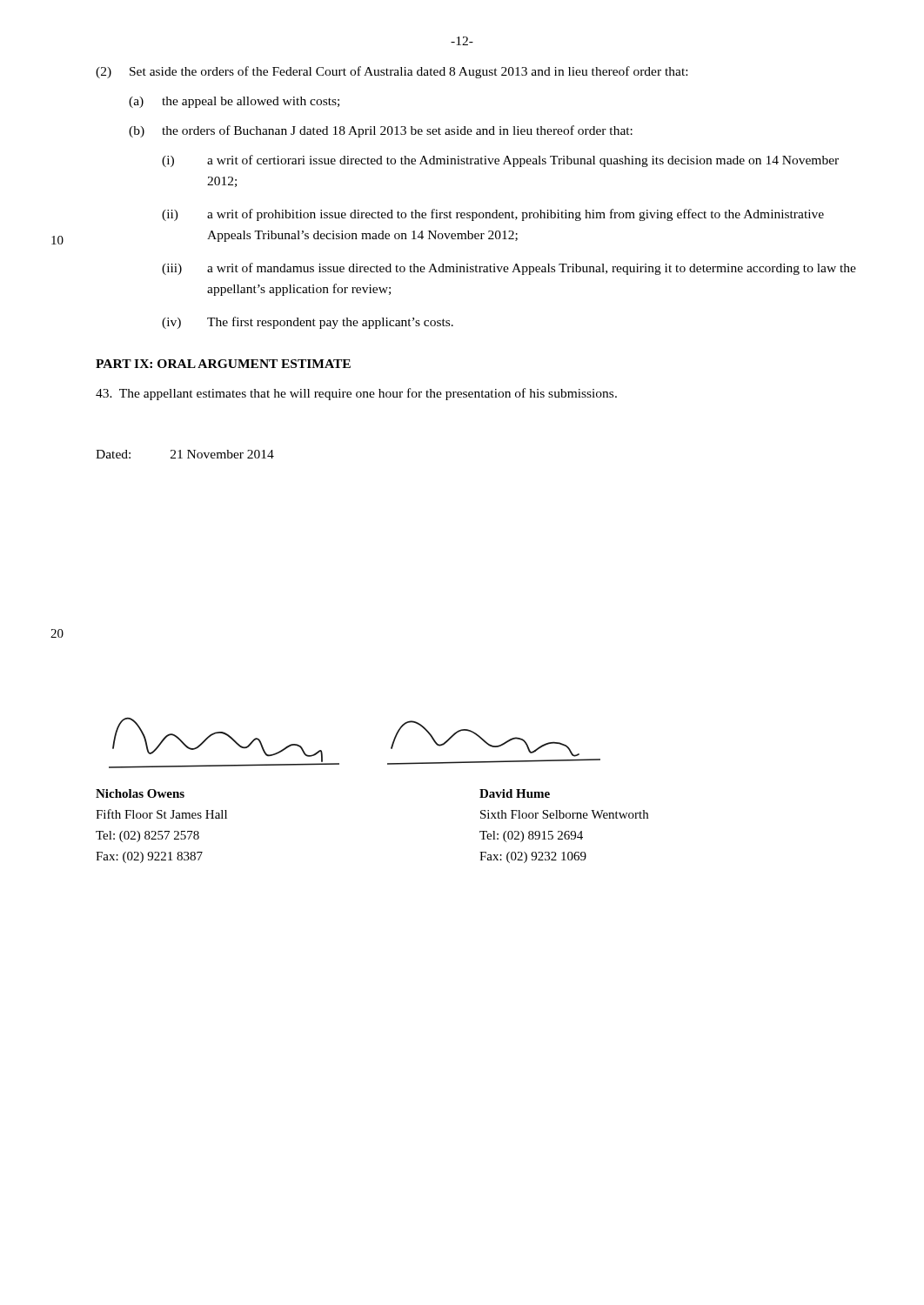924x1305 pixels.
Task: Locate the list item with the text "(iii) a writ of mandamus"
Action: point(512,278)
